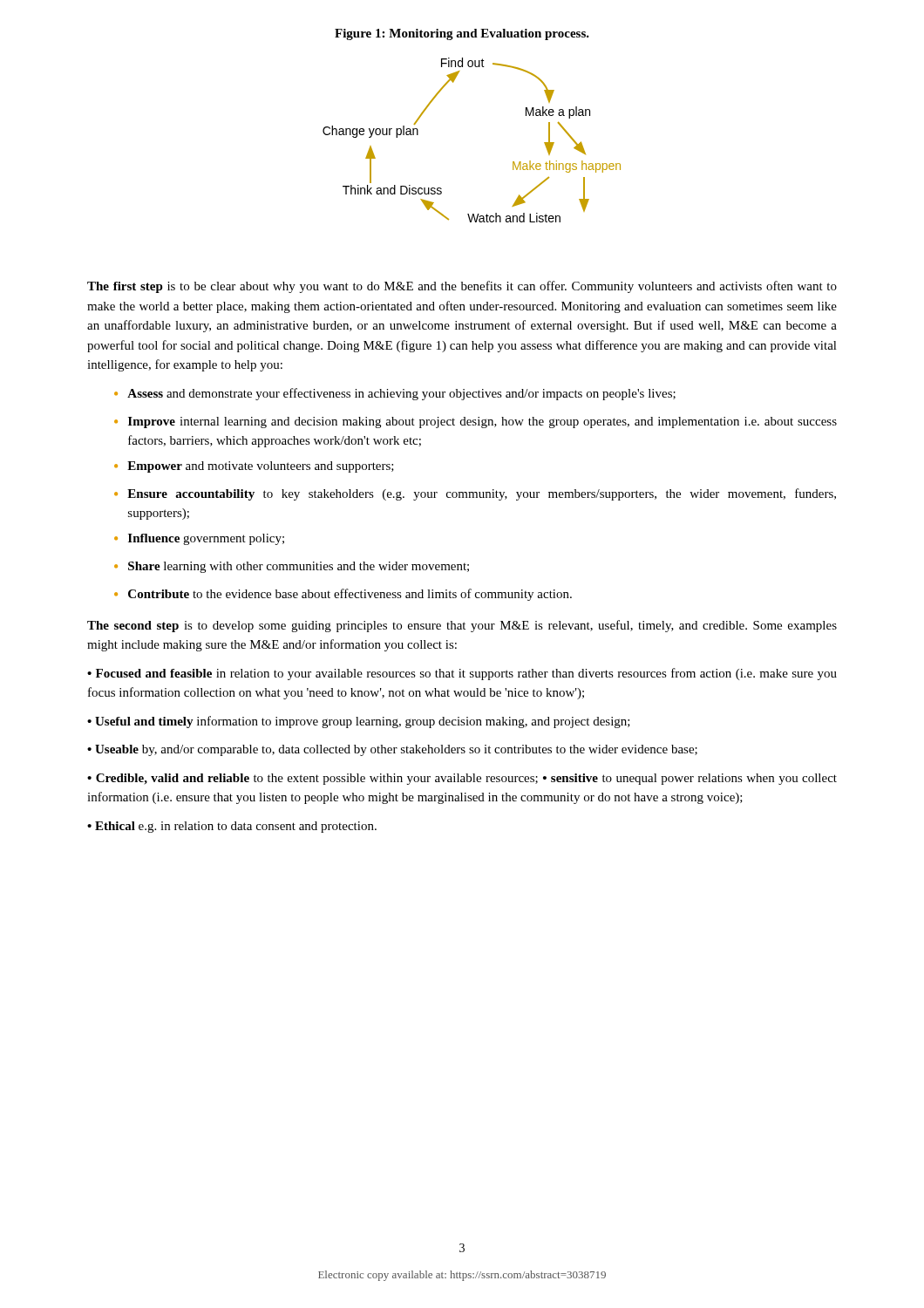Locate the text block containing "• Ethical e.g. in relation"

point(232,825)
